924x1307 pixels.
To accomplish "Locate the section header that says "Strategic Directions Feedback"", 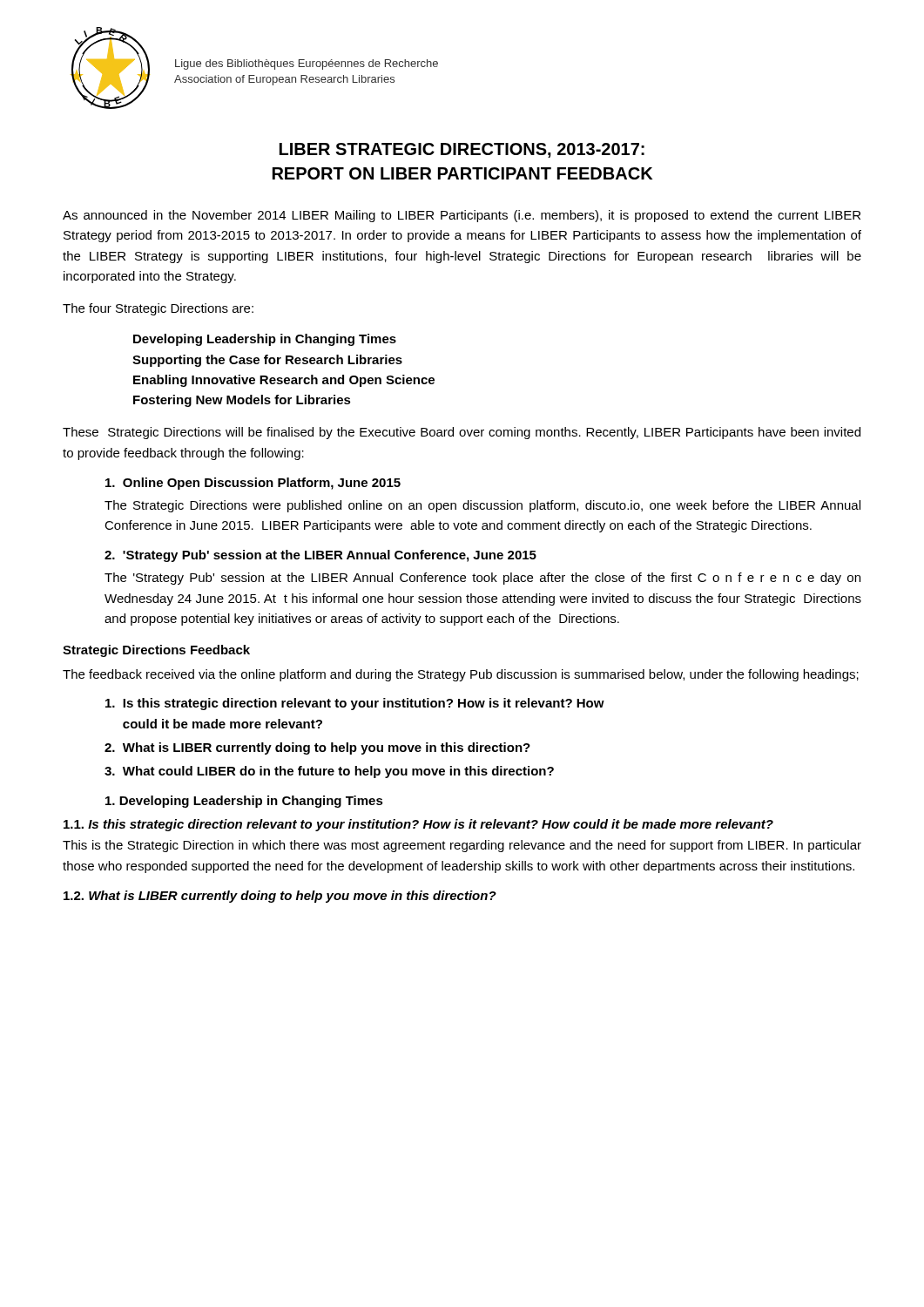I will pos(156,650).
